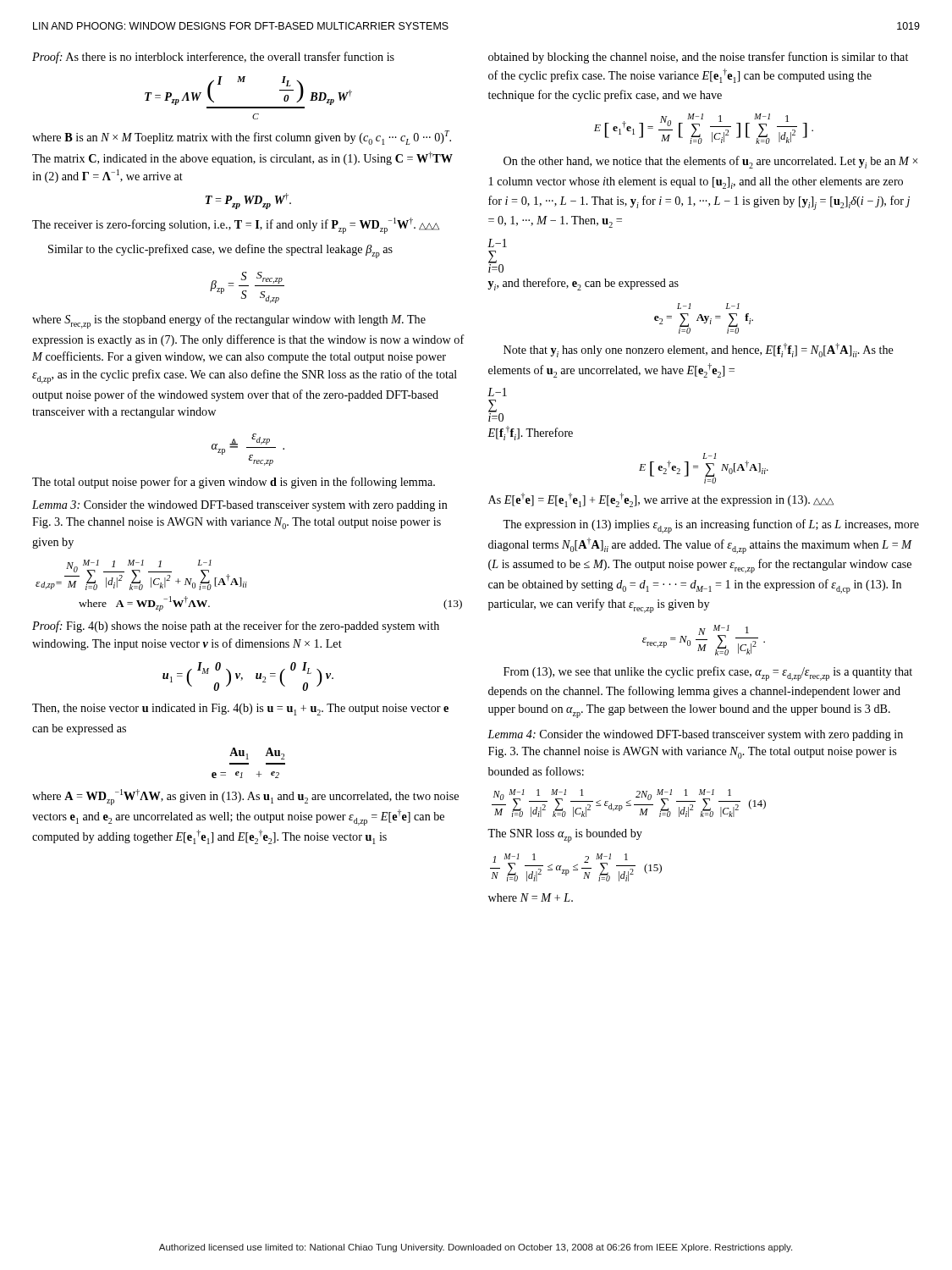This screenshot has height=1270, width=952.
Task: Locate the region starting "E [ e2†e2 ]"
Action: click(704, 468)
